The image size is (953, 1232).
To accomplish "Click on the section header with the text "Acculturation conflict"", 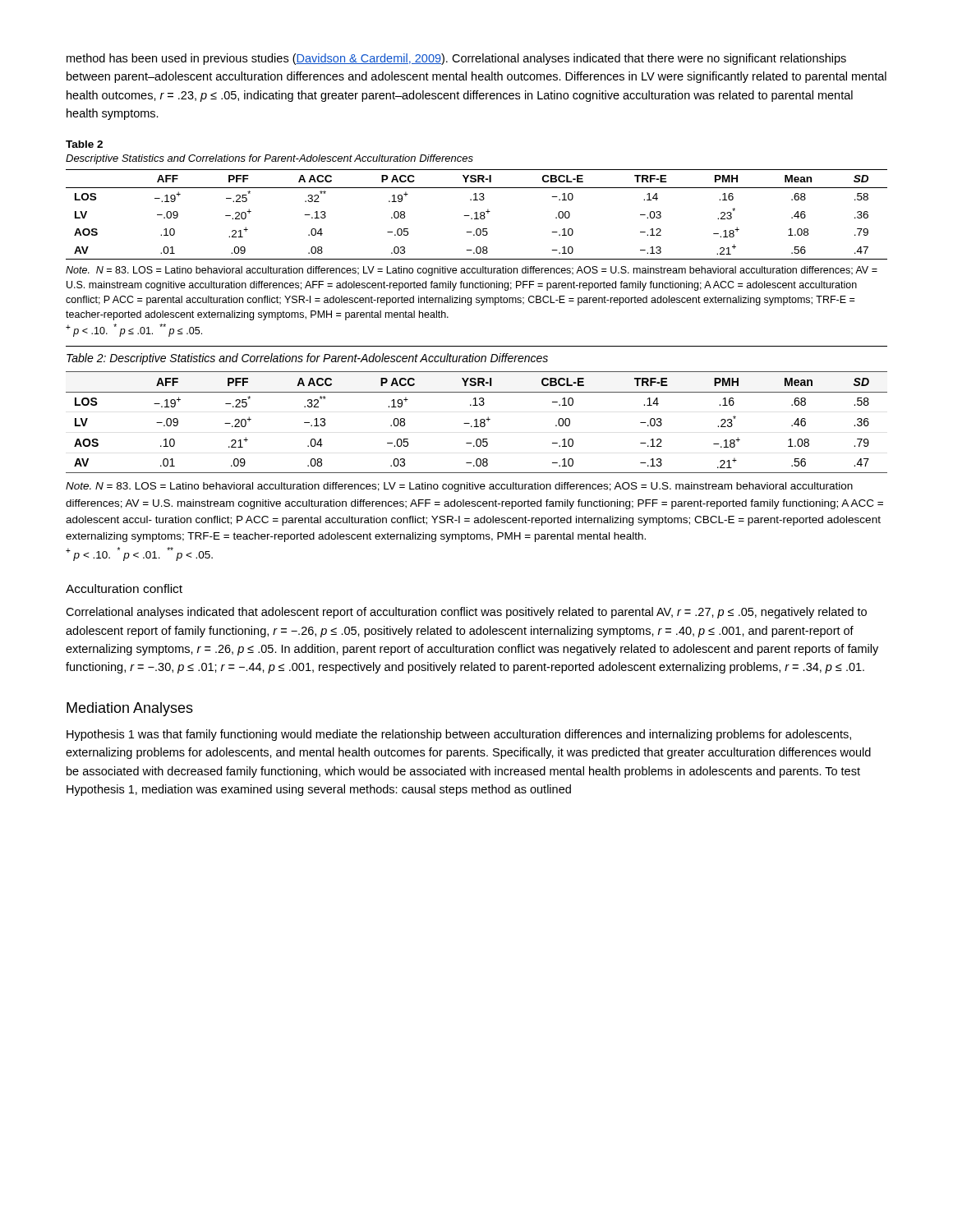I will [124, 589].
